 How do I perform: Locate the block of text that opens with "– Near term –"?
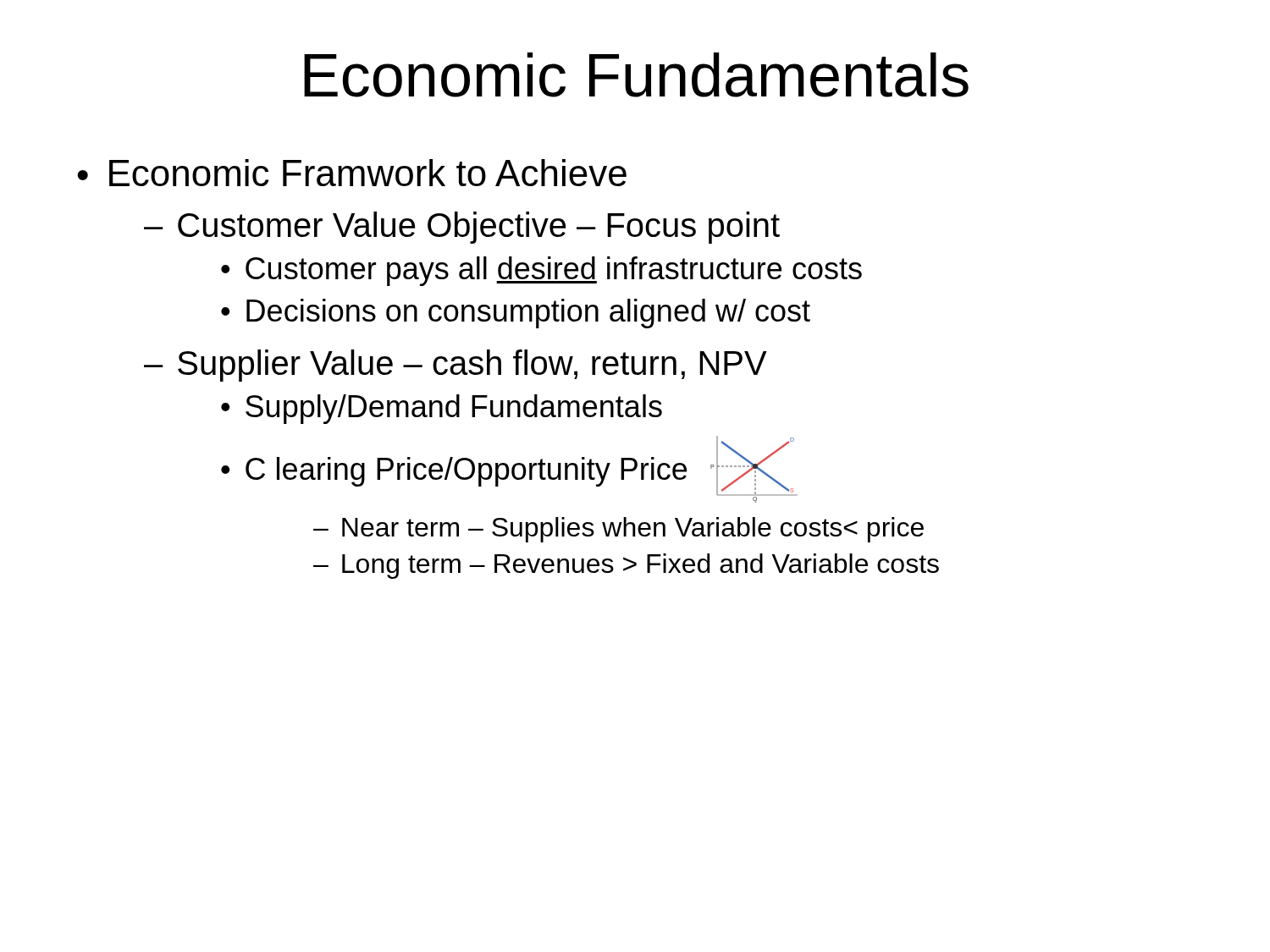[619, 528]
